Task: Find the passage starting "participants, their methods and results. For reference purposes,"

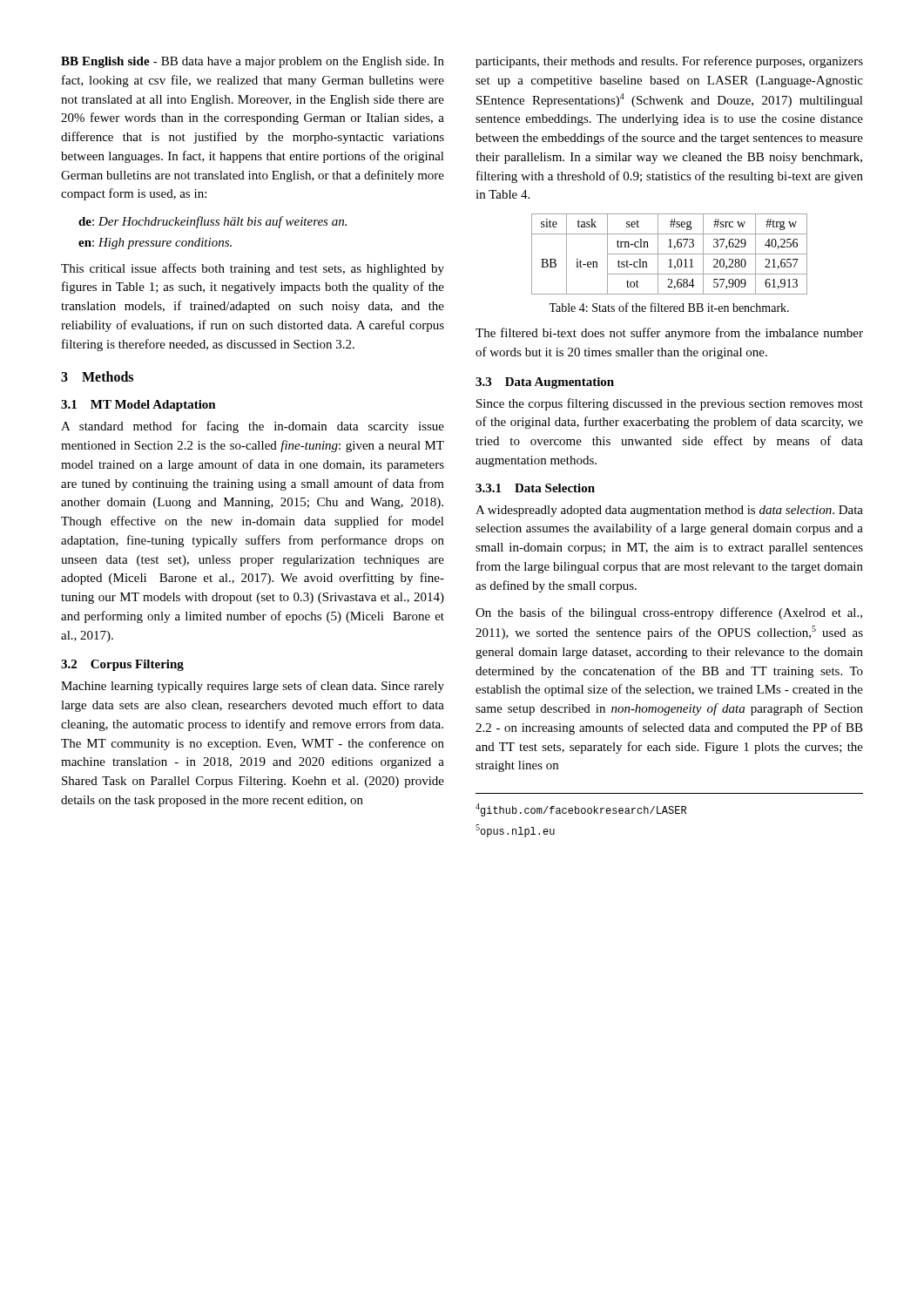Action: click(669, 129)
